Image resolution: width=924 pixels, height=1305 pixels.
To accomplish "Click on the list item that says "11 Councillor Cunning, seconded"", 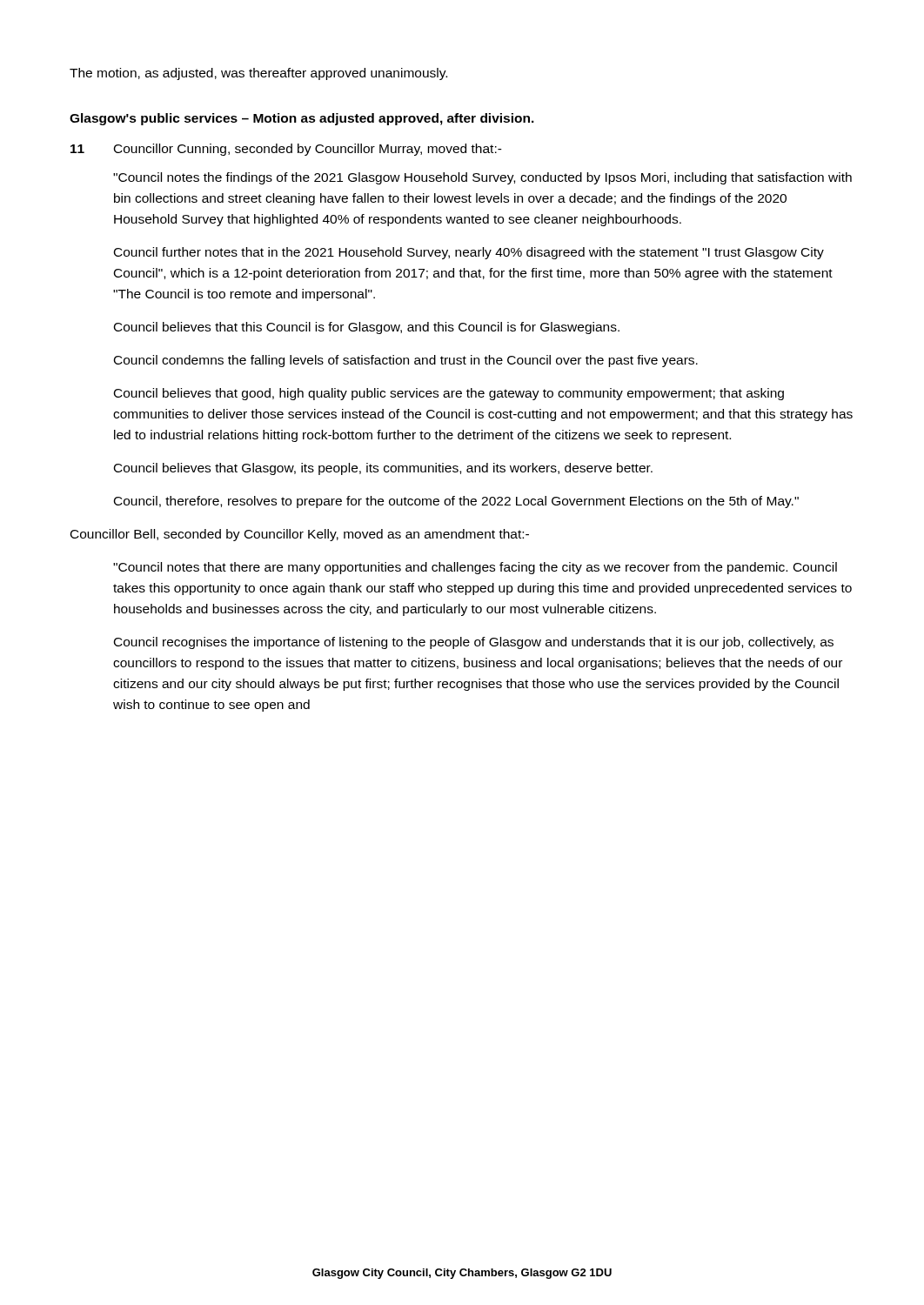I will point(462,149).
